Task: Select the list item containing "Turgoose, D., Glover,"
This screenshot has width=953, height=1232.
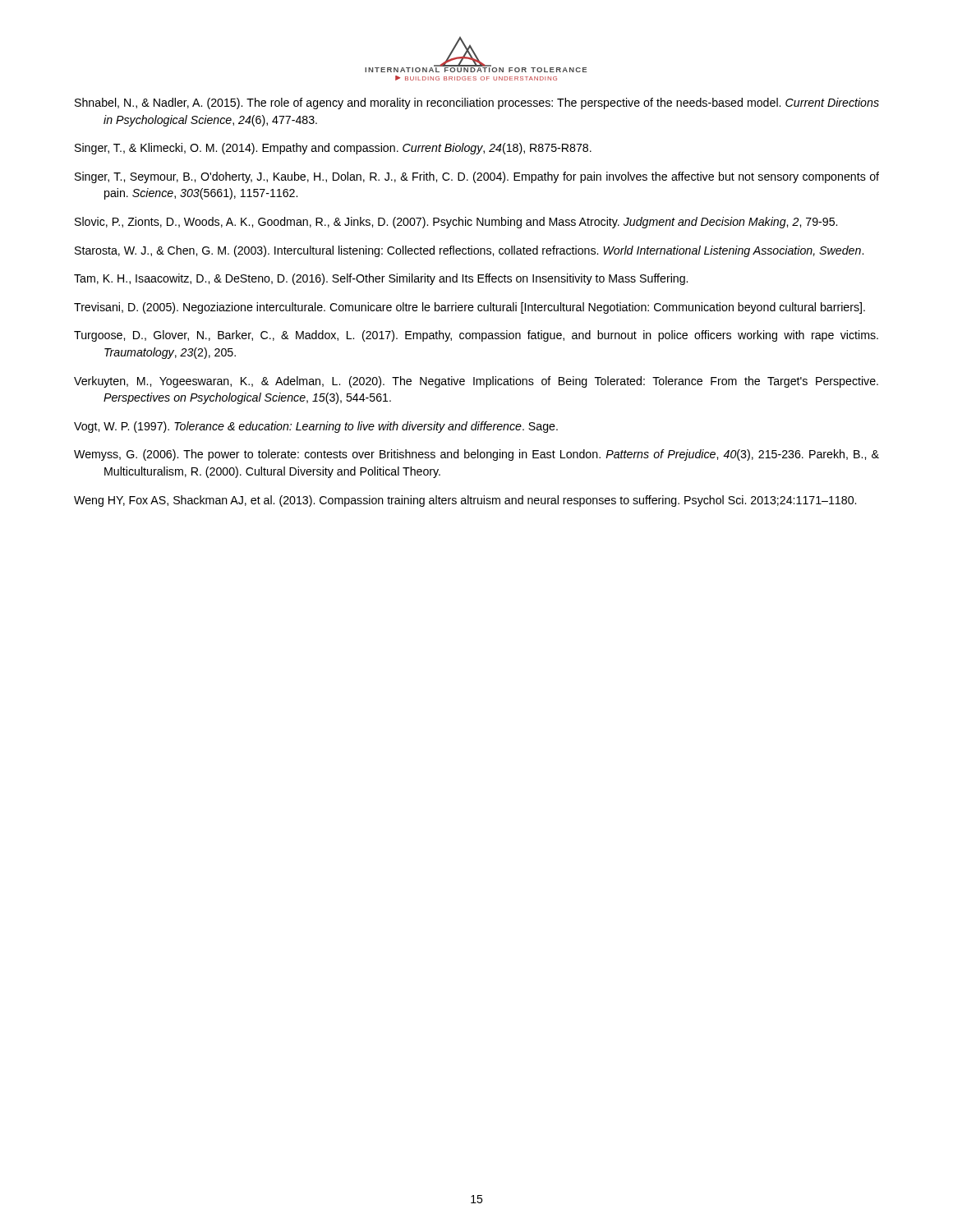Action: [x=476, y=344]
